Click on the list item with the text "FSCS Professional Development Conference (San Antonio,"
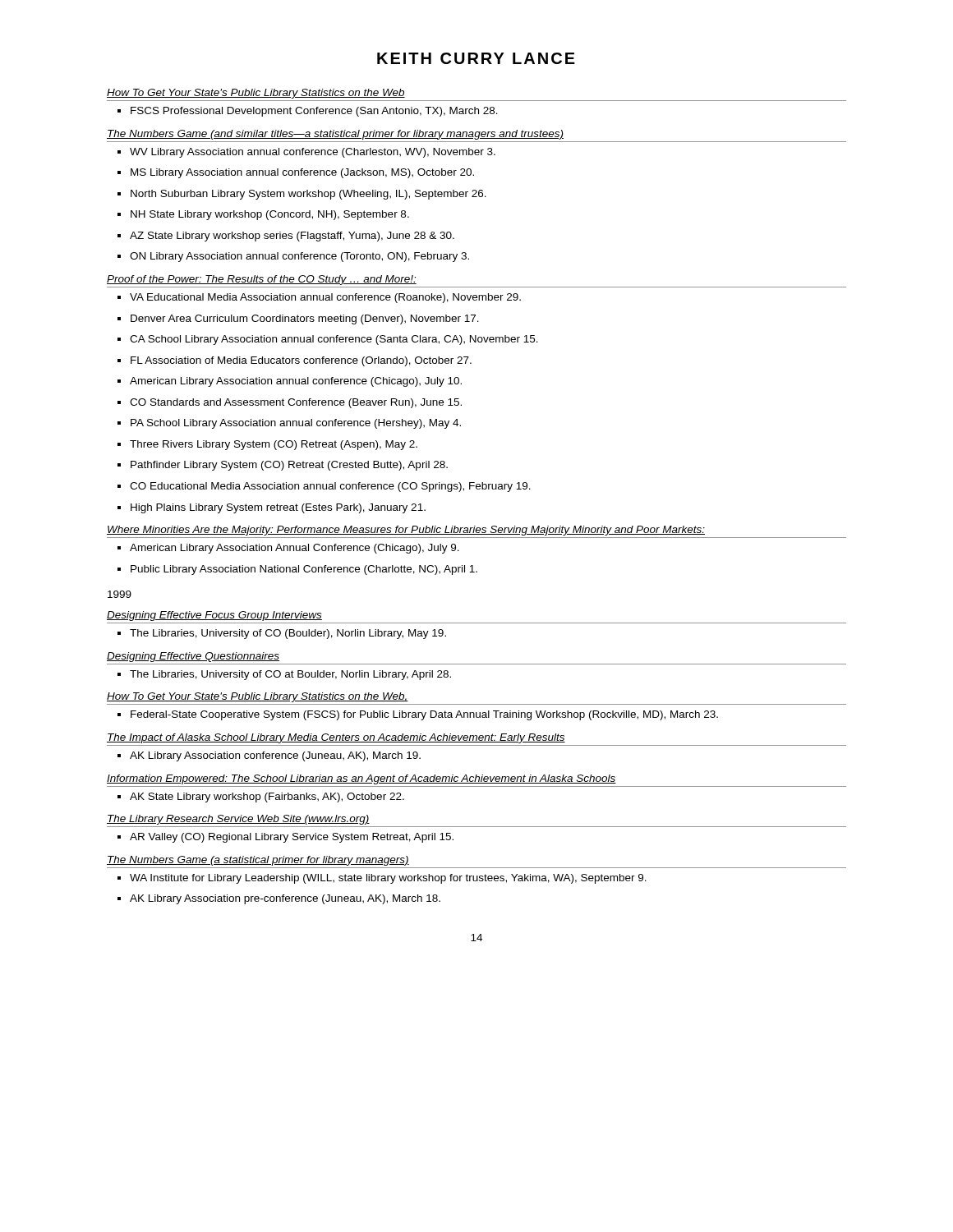 click(476, 111)
